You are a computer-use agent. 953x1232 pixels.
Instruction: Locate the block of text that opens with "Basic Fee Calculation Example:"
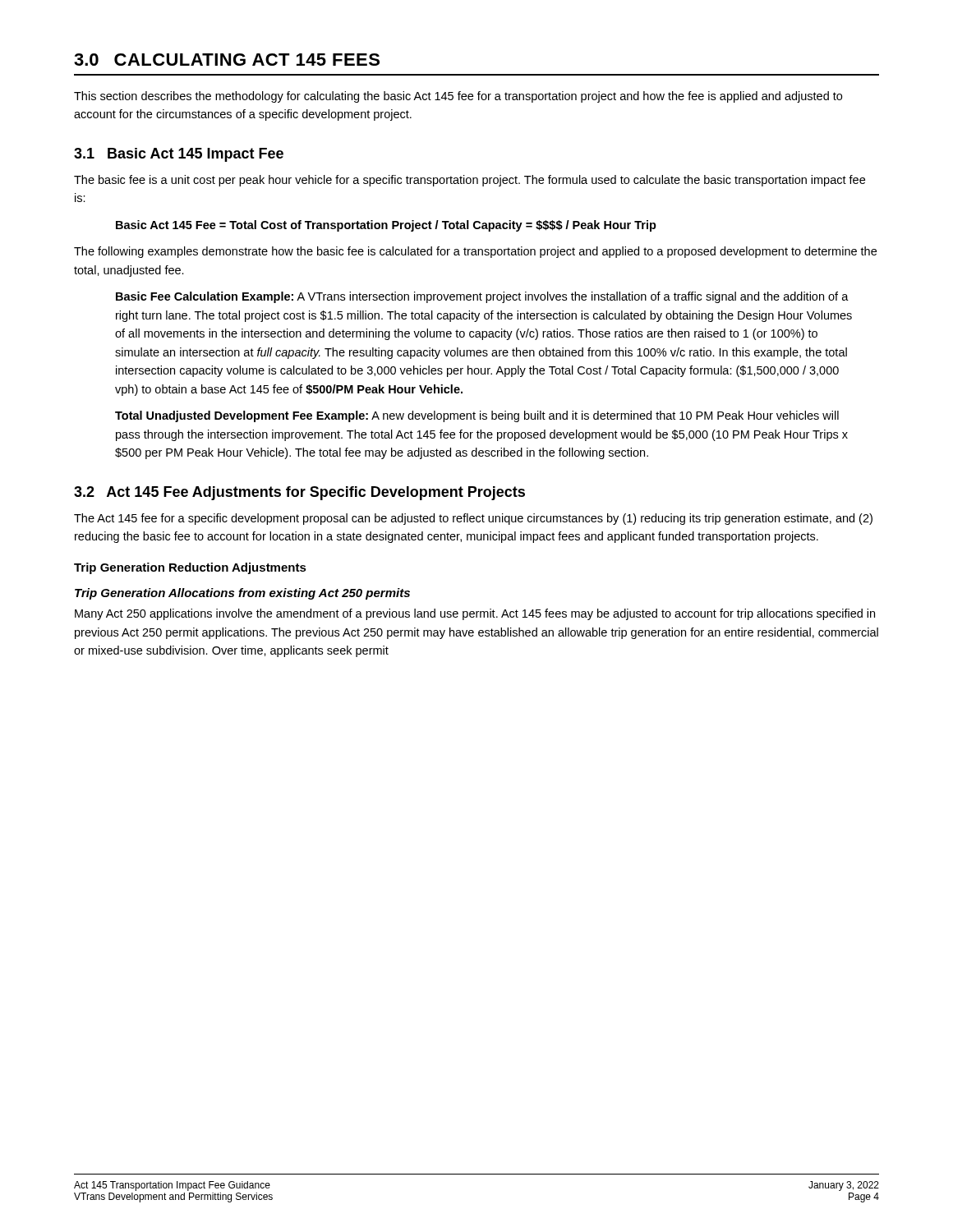[484, 343]
